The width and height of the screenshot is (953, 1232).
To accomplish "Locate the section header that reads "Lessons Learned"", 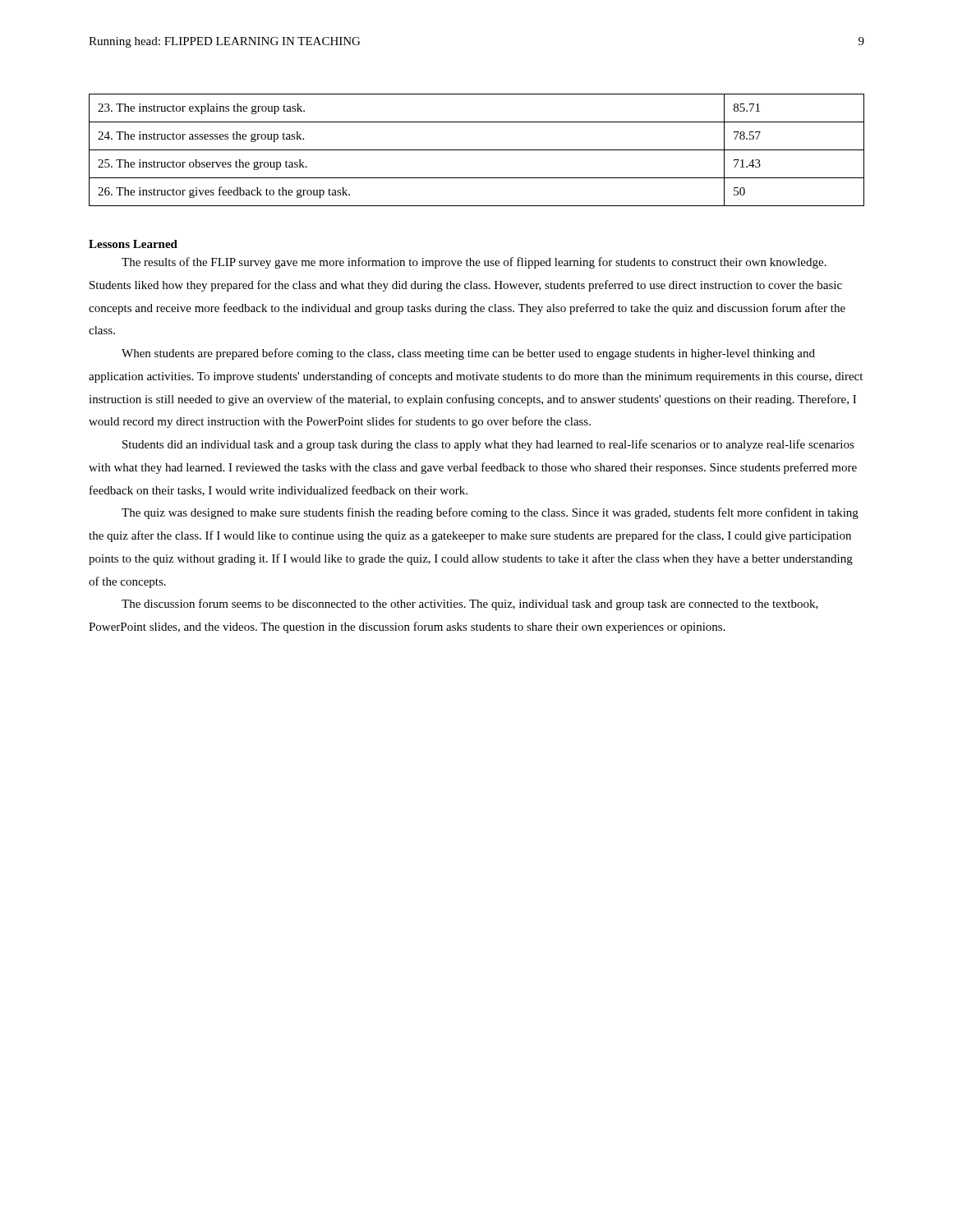I will tap(133, 244).
